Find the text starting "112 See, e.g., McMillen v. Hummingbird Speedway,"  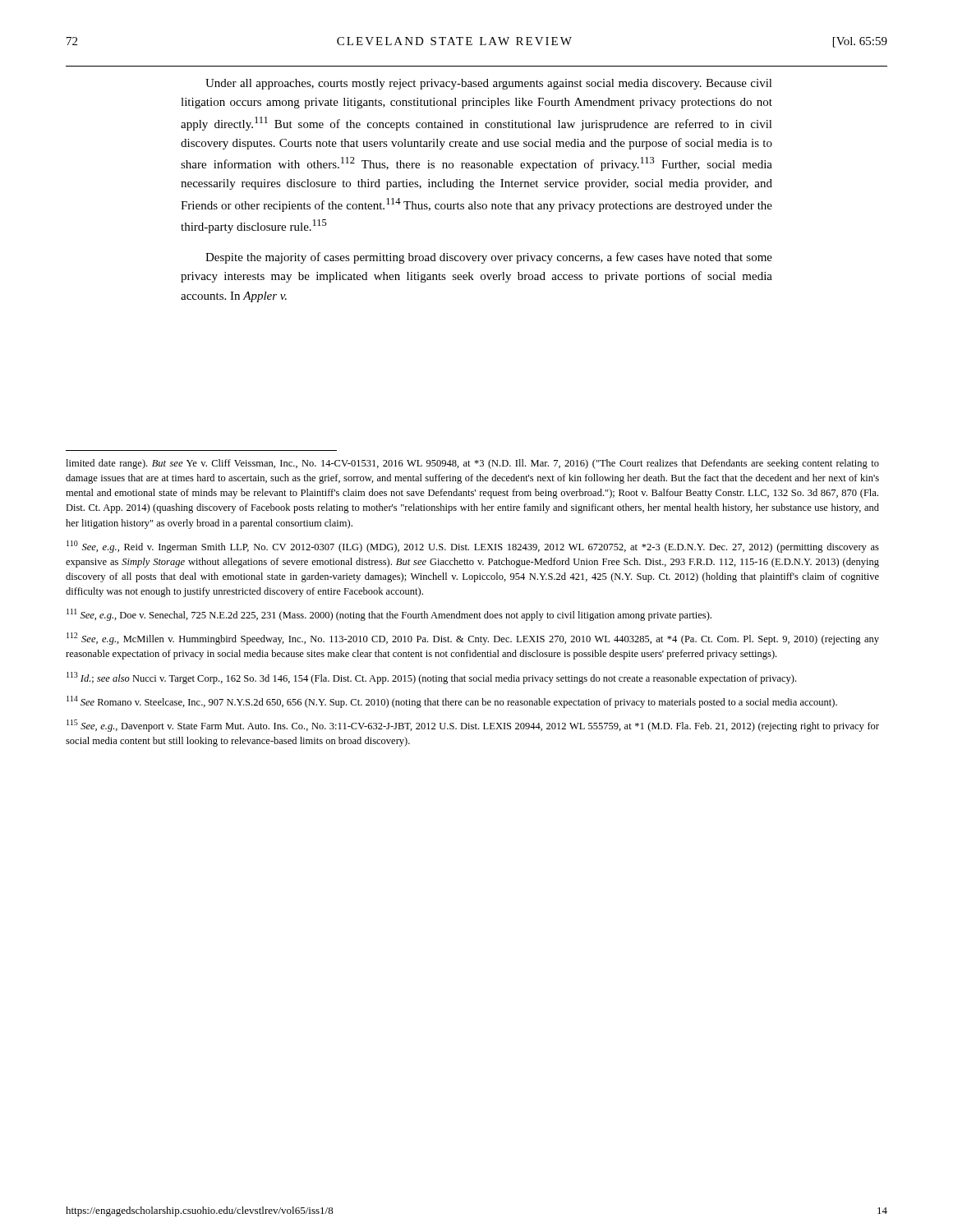[x=472, y=646]
